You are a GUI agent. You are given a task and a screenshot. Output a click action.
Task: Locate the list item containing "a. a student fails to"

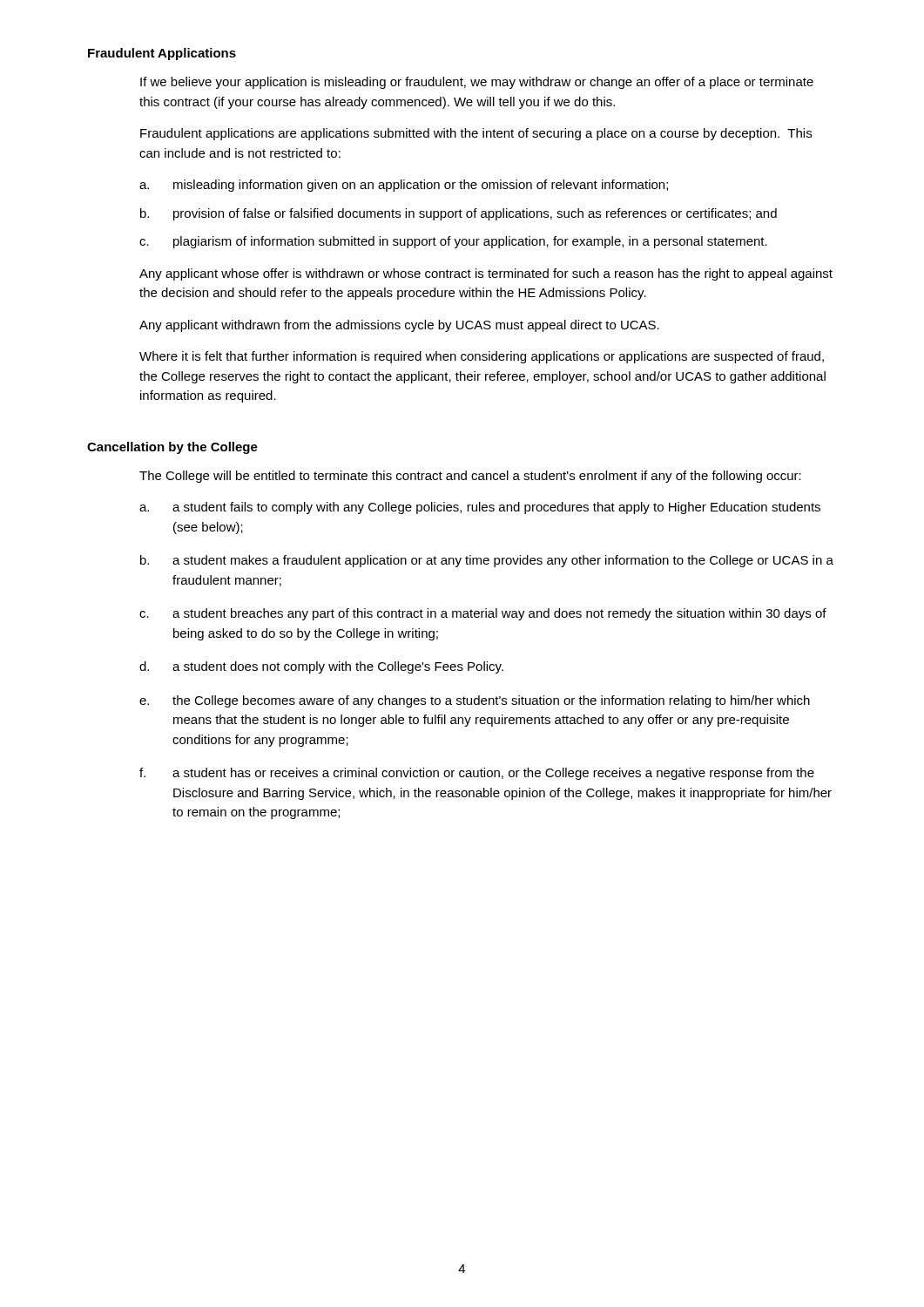coord(488,517)
